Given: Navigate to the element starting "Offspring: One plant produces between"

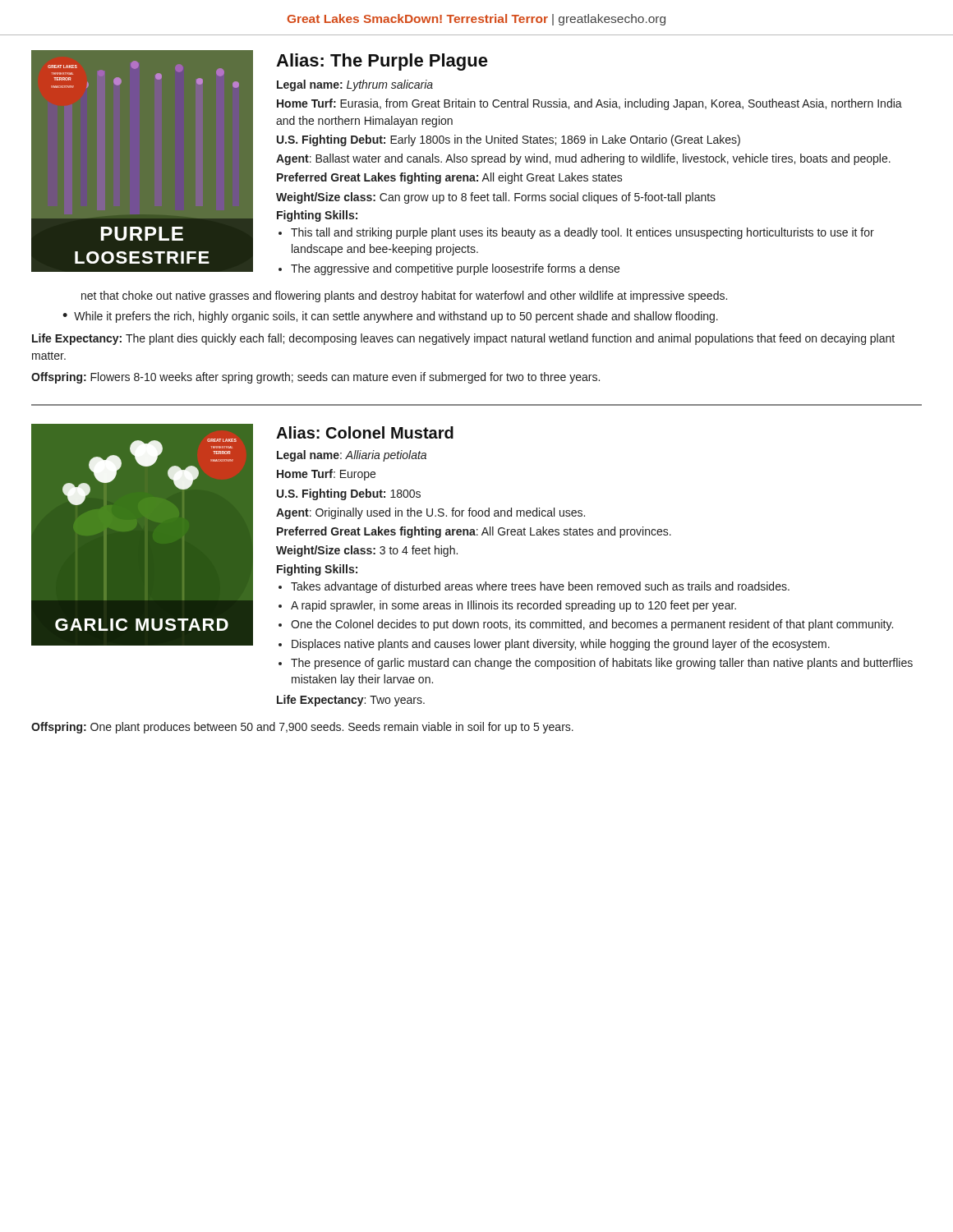Looking at the screenshot, I should click(303, 727).
